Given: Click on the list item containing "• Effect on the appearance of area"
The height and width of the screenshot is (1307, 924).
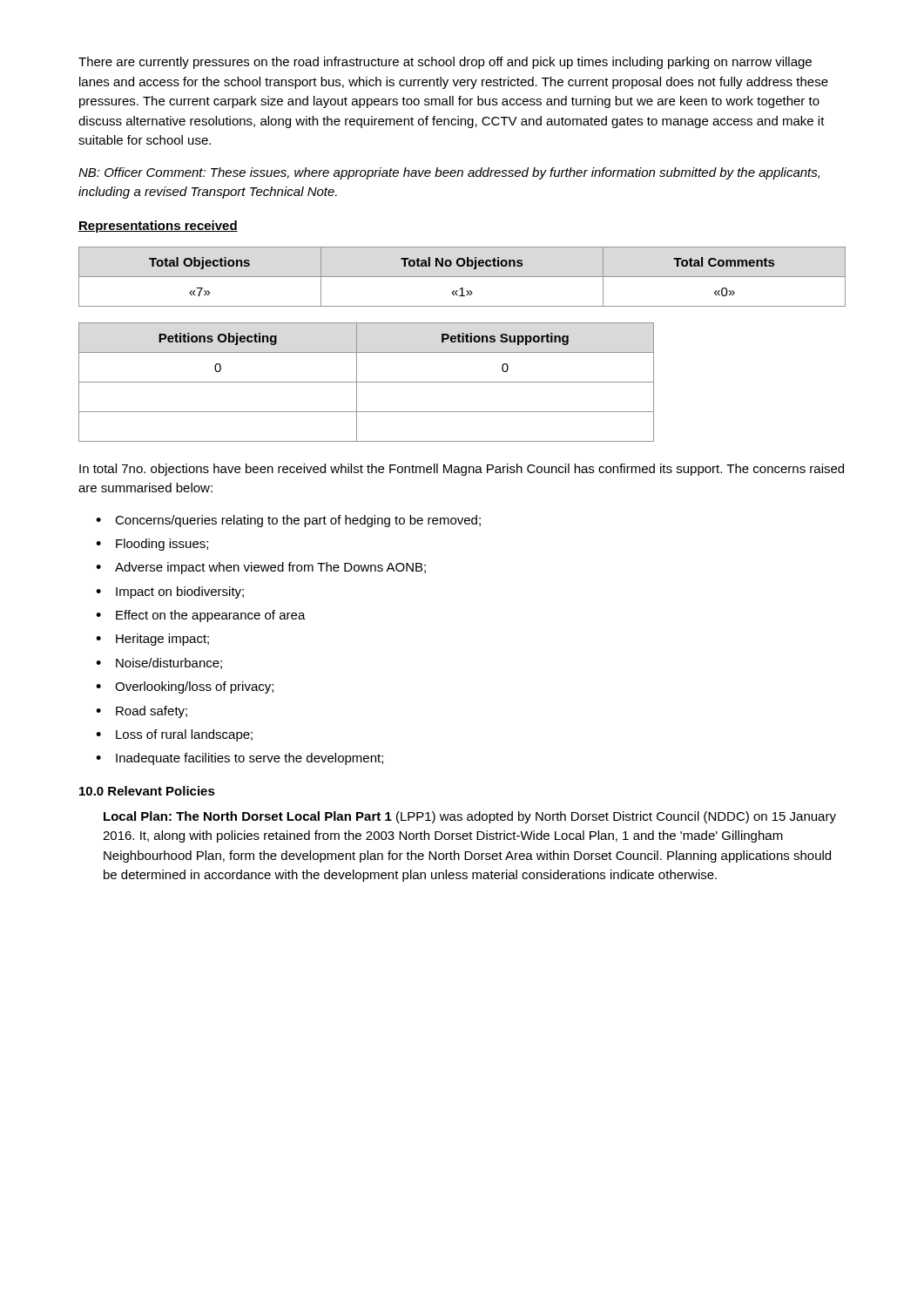Looking at the screenshot, I should (200, 616).
